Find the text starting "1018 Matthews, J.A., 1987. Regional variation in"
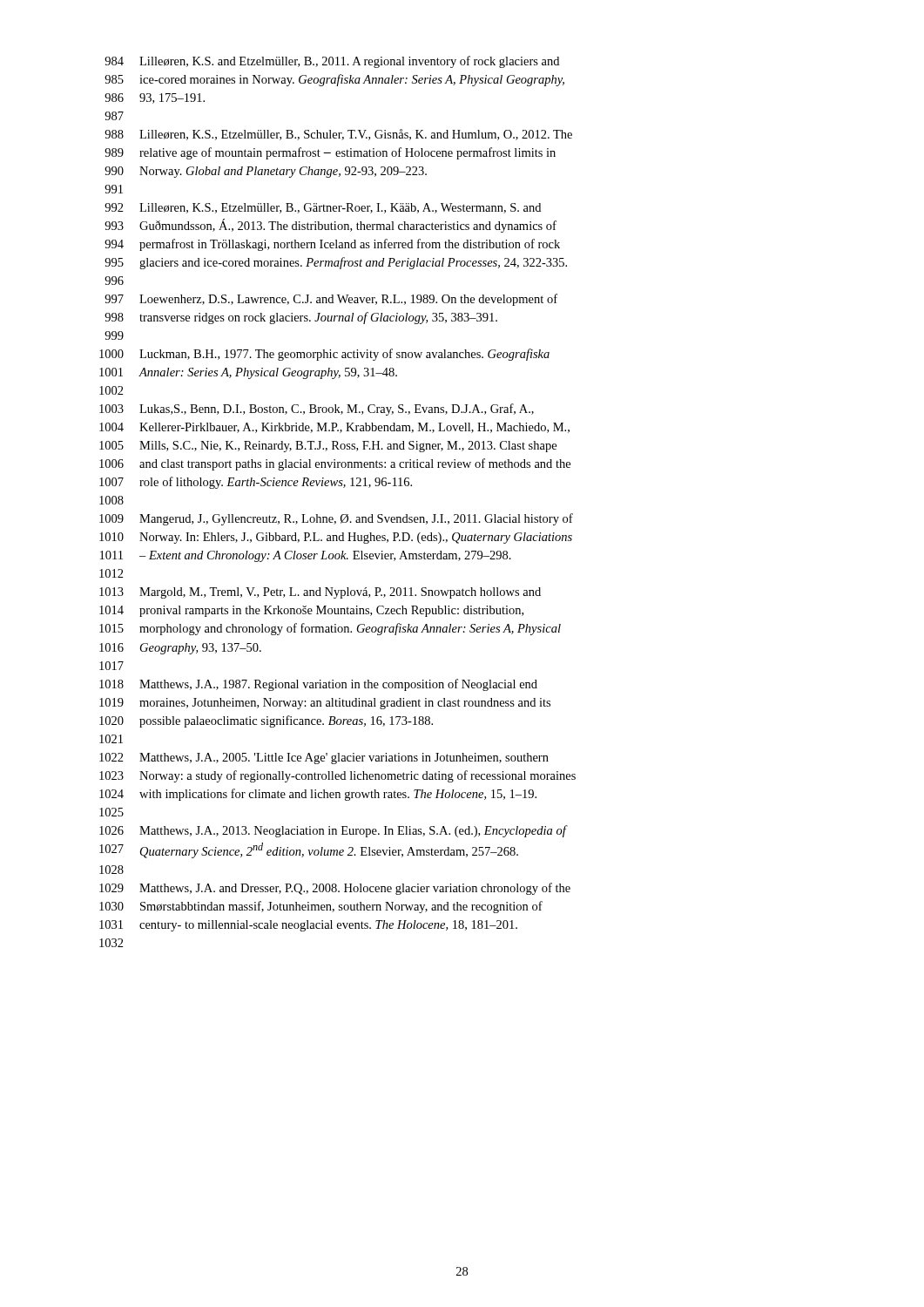Screen dimensions: 1307x924 point(473,702)
